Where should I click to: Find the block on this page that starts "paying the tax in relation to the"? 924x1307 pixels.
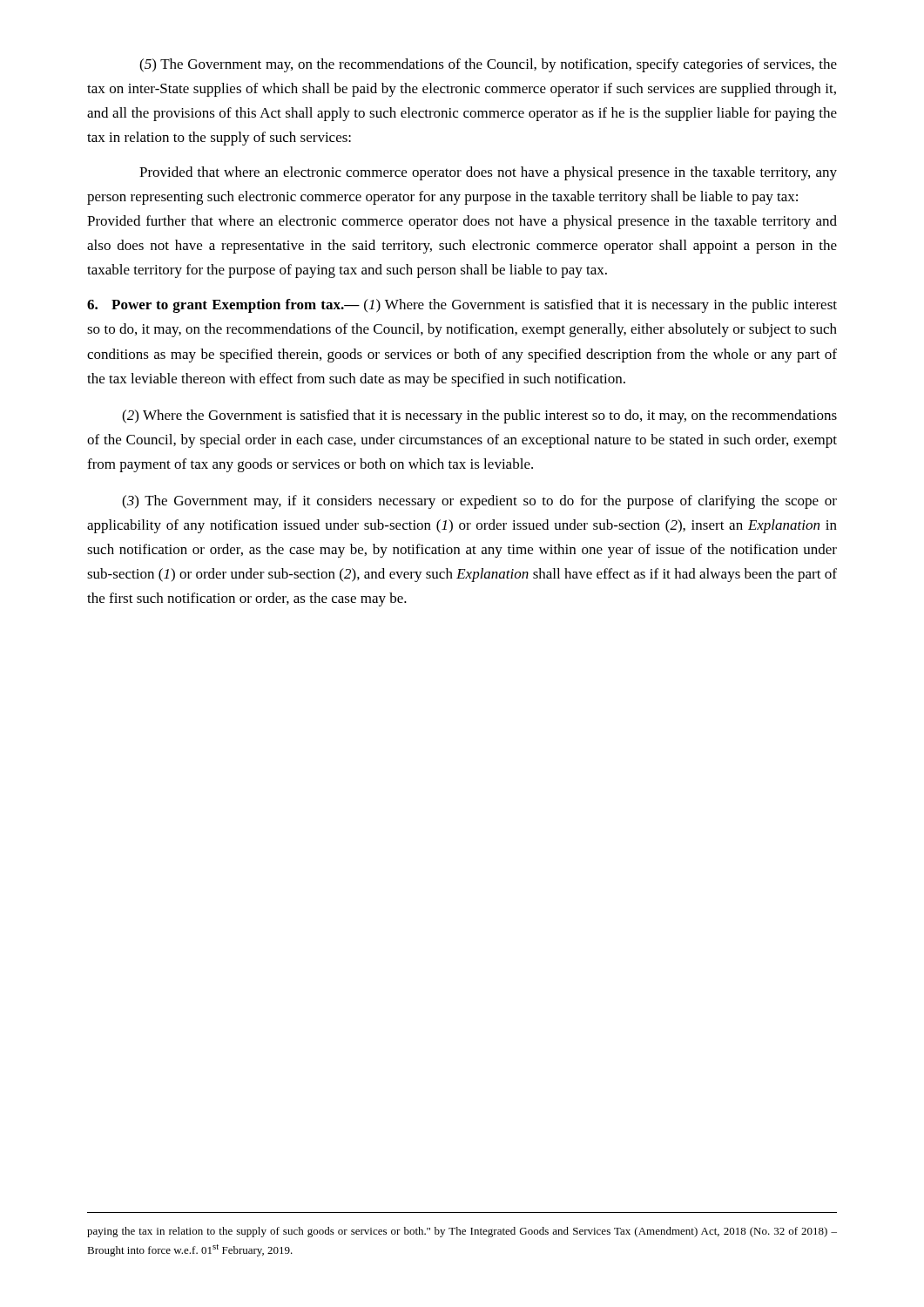tap(462, 1240)
